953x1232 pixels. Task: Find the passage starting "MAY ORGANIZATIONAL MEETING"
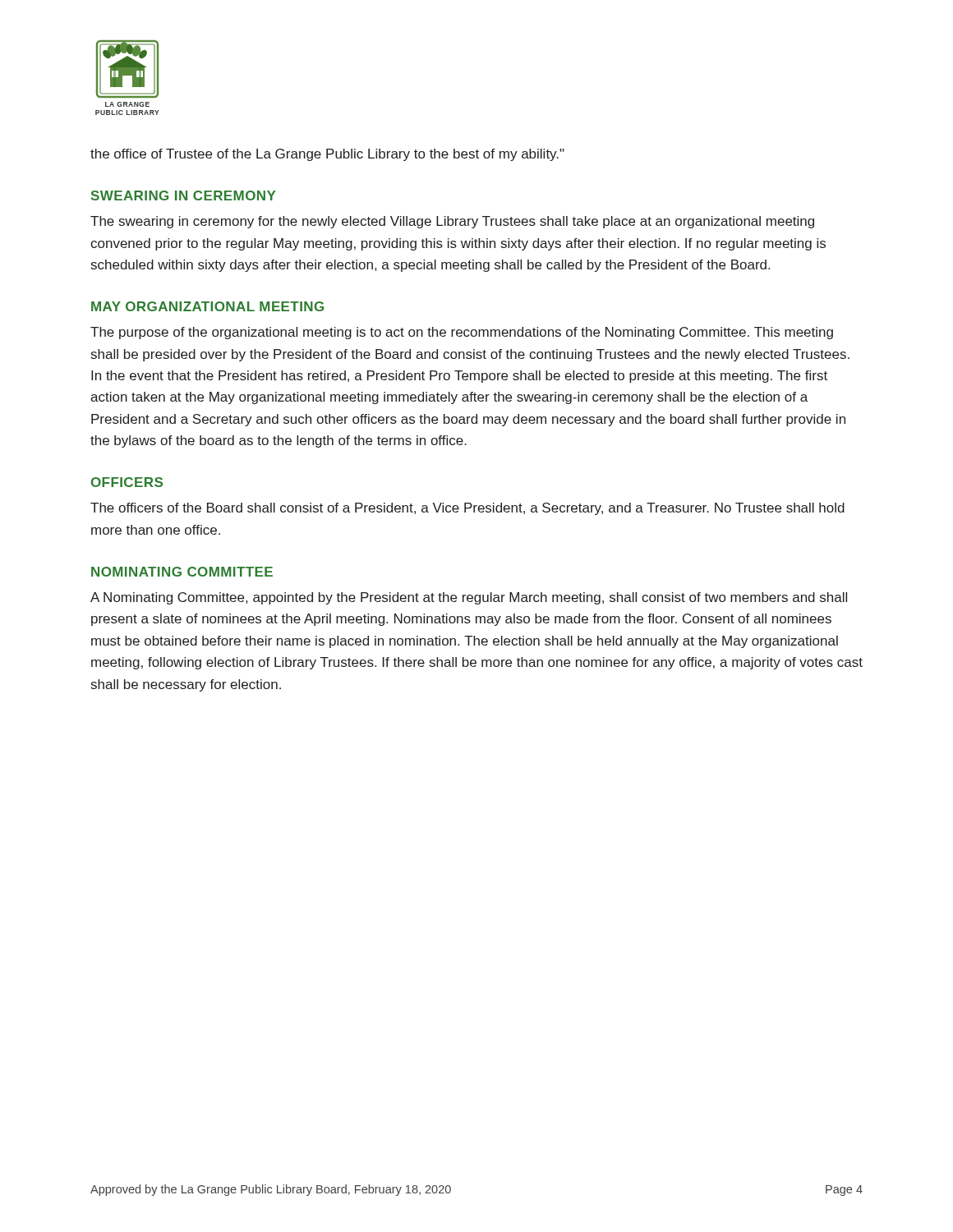208,307
